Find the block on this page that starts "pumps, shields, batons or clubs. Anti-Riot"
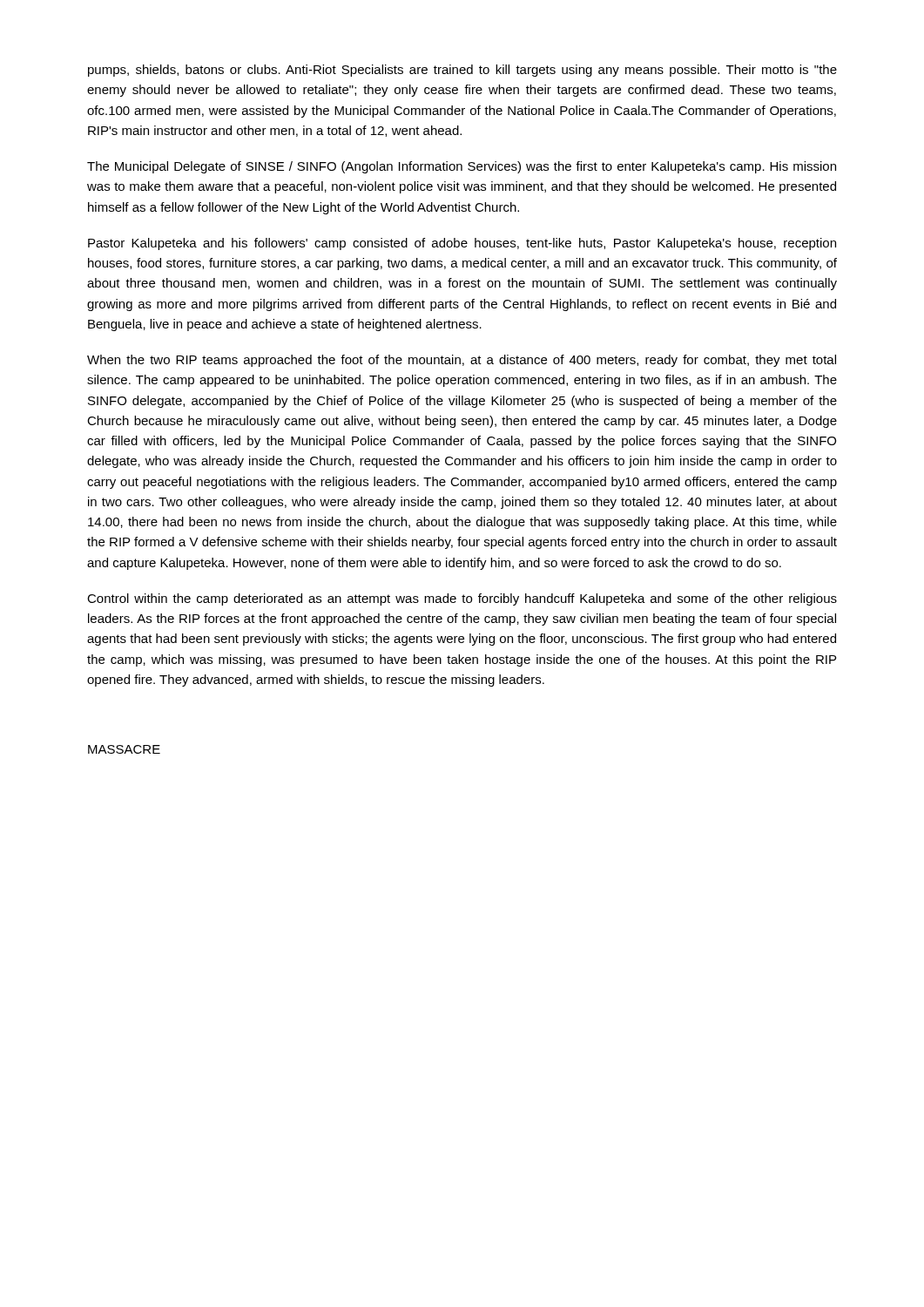Screen dimensions: 1307x924 coord(462,100)
